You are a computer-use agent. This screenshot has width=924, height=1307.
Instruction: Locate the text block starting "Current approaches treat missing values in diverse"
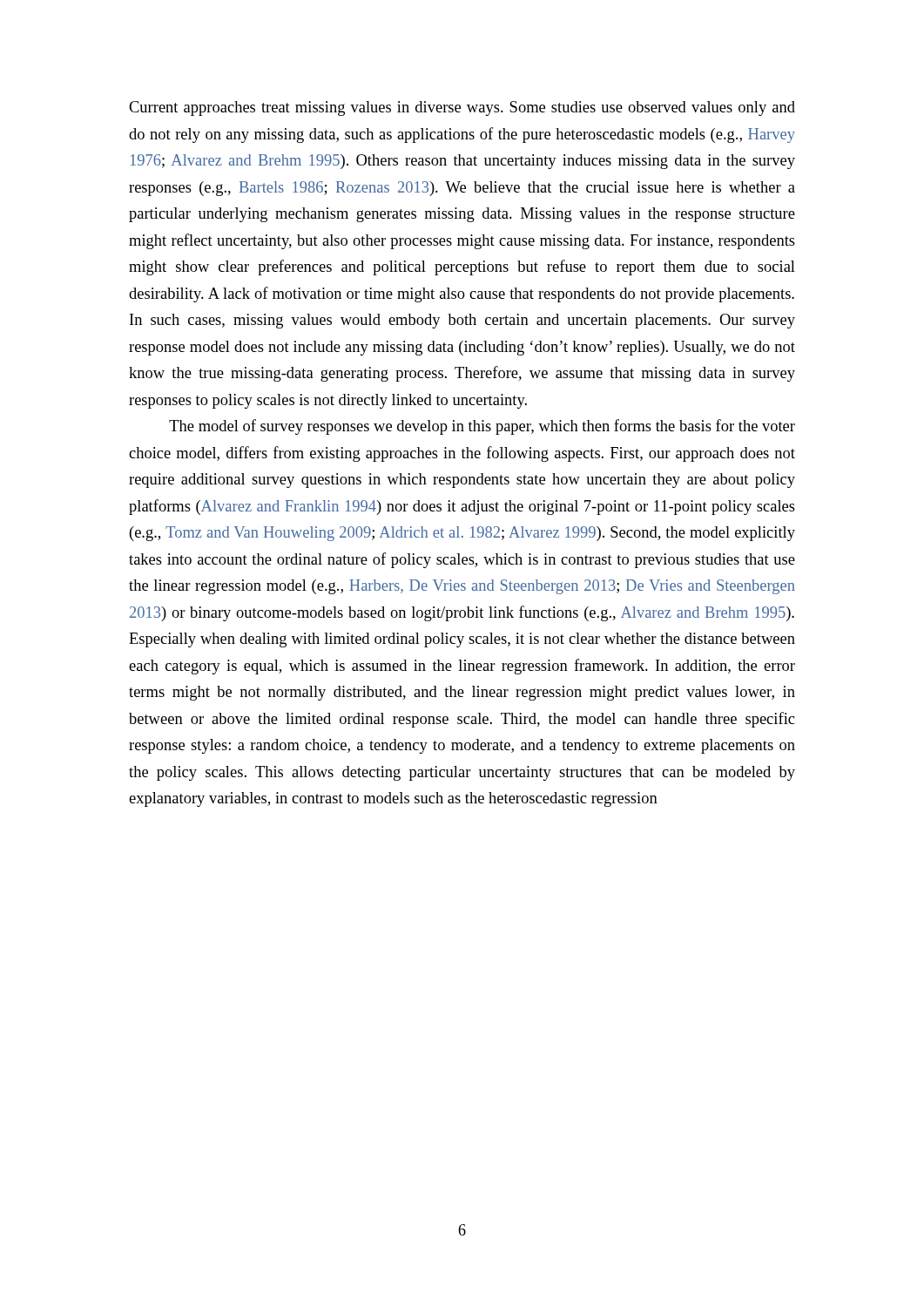[x=462, y=254]
